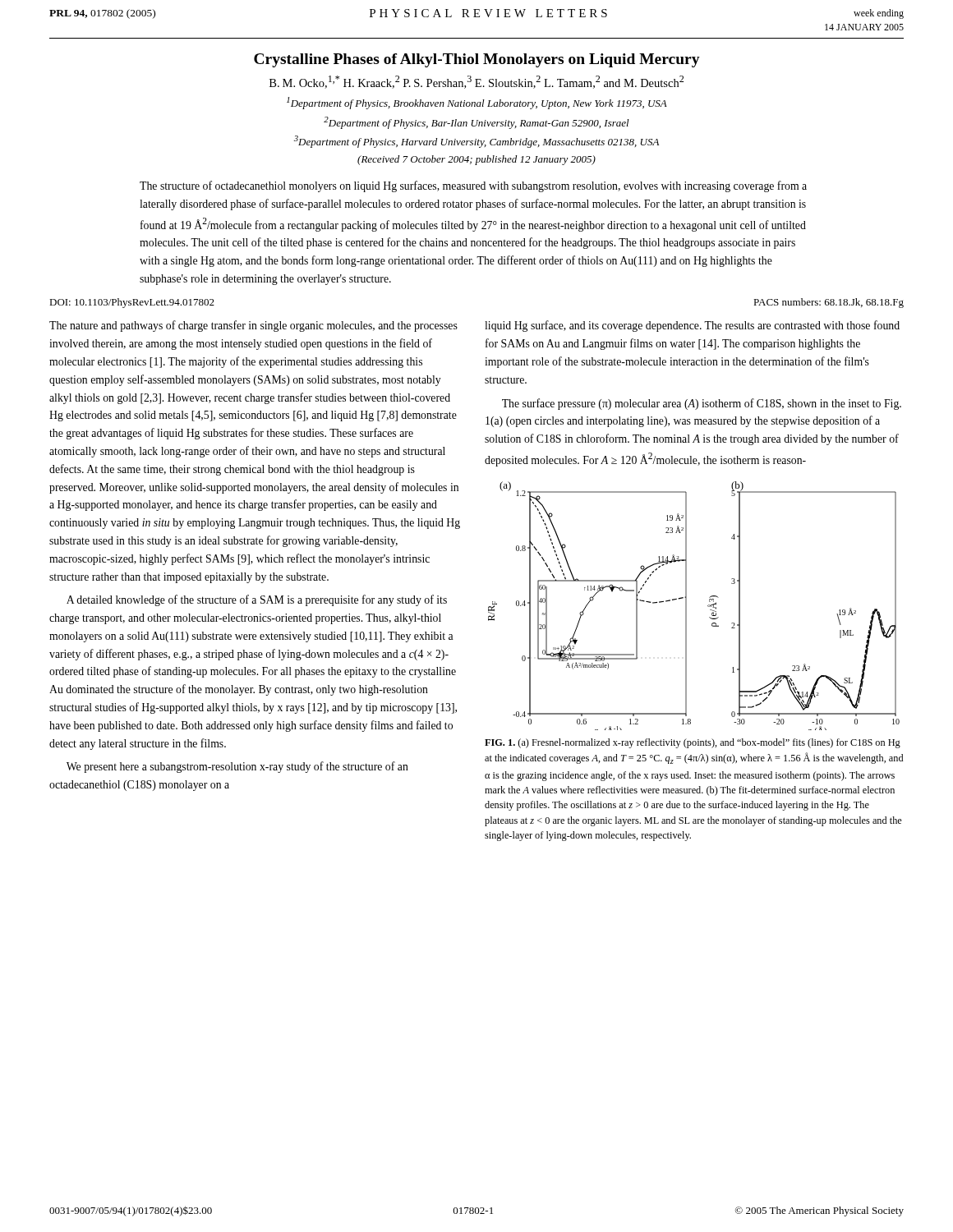This screenshot has height=1232, width=953.
Task: Select the text block starting "The nature and pathways"
Action: point(255,556)
